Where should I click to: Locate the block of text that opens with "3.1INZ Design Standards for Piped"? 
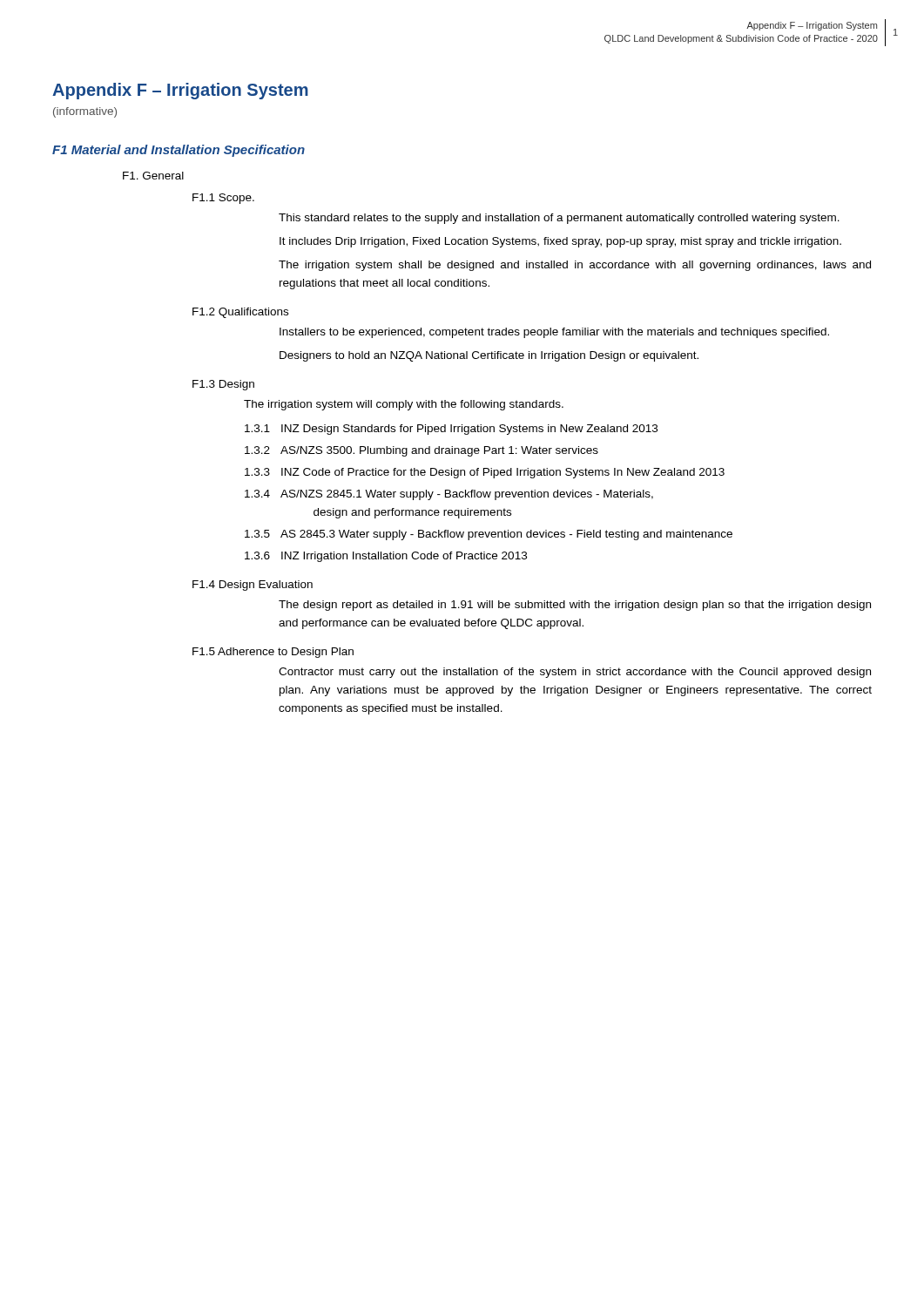tap(554, 429)
